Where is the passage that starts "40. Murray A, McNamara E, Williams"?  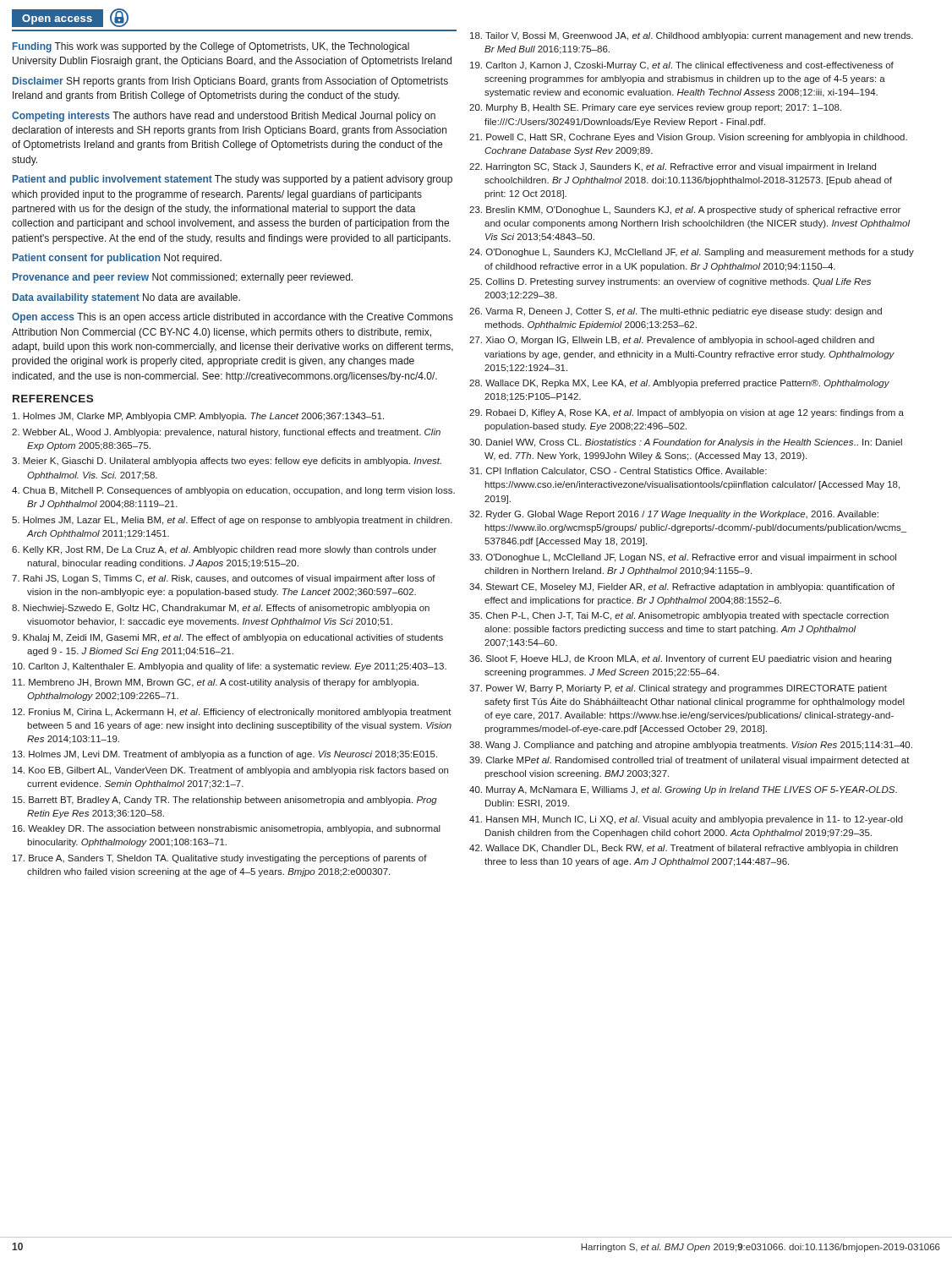pyautogui.click(x=683, y=796)
